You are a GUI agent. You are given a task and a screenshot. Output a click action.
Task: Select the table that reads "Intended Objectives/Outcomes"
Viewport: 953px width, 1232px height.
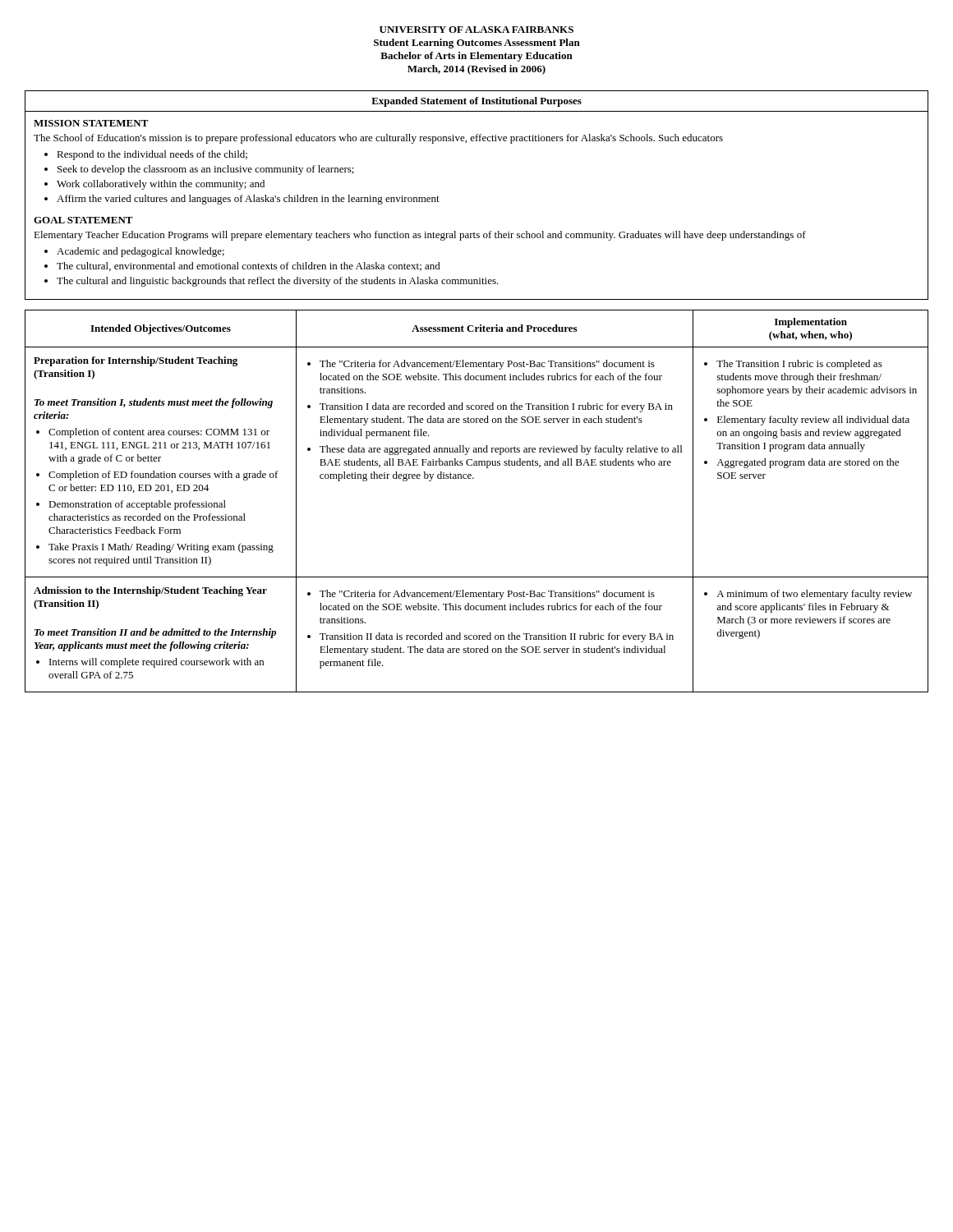[476, 501]
